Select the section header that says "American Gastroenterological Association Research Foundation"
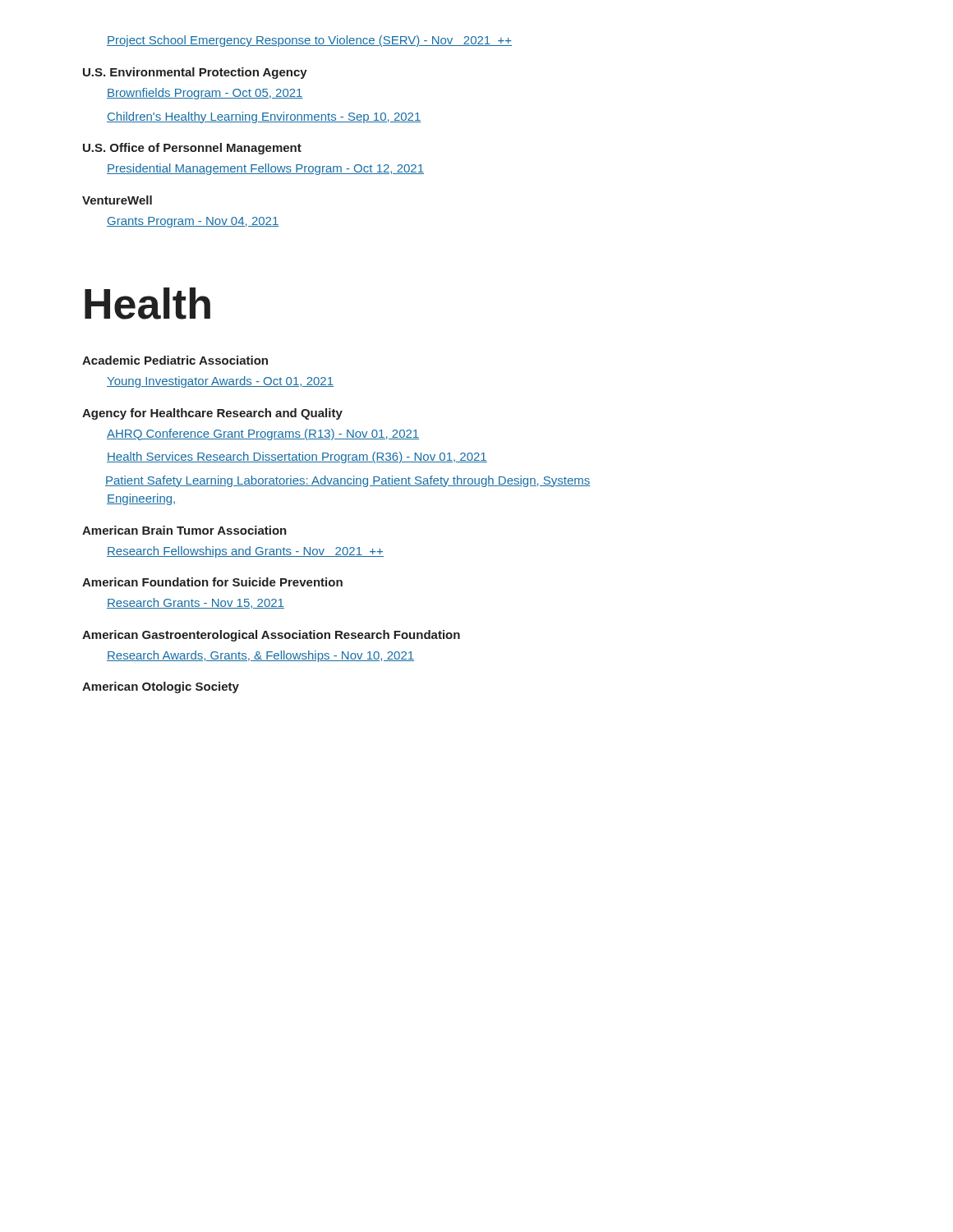953x1232 pixels. point(271,634)
